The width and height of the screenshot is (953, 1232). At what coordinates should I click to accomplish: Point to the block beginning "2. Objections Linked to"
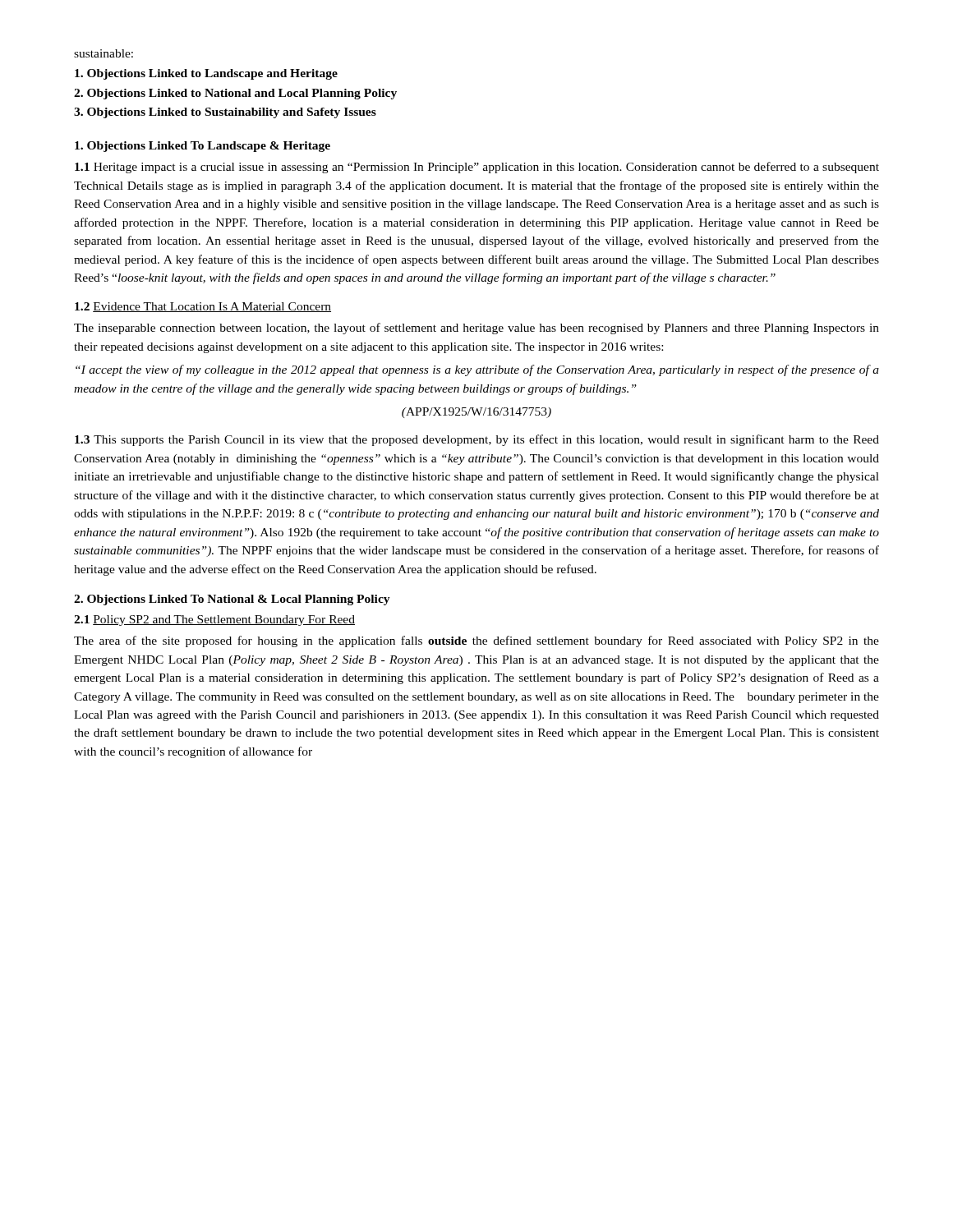coord(235,92)
